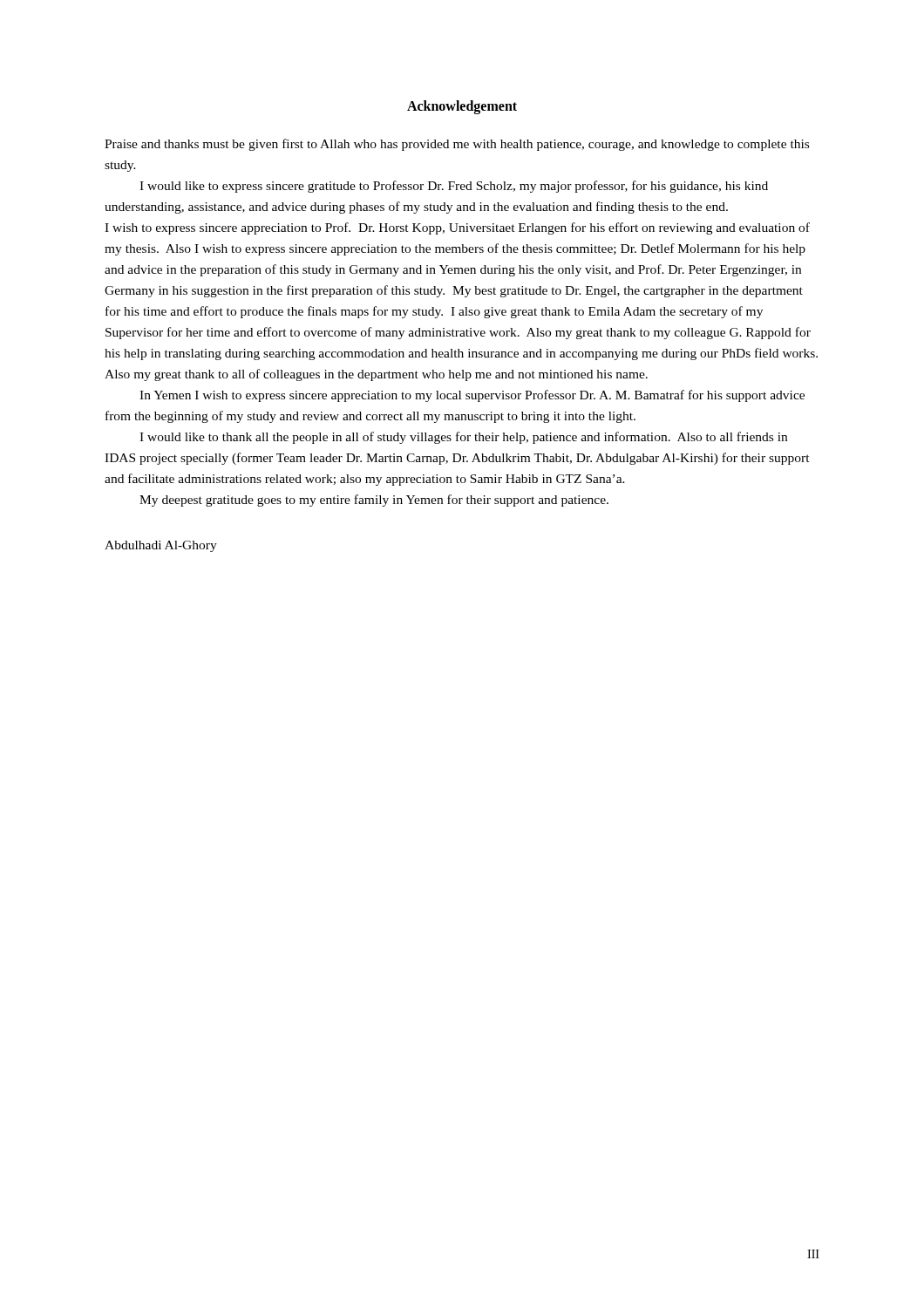Find the block on this page that starts "Praise and thanks must"

457,154
